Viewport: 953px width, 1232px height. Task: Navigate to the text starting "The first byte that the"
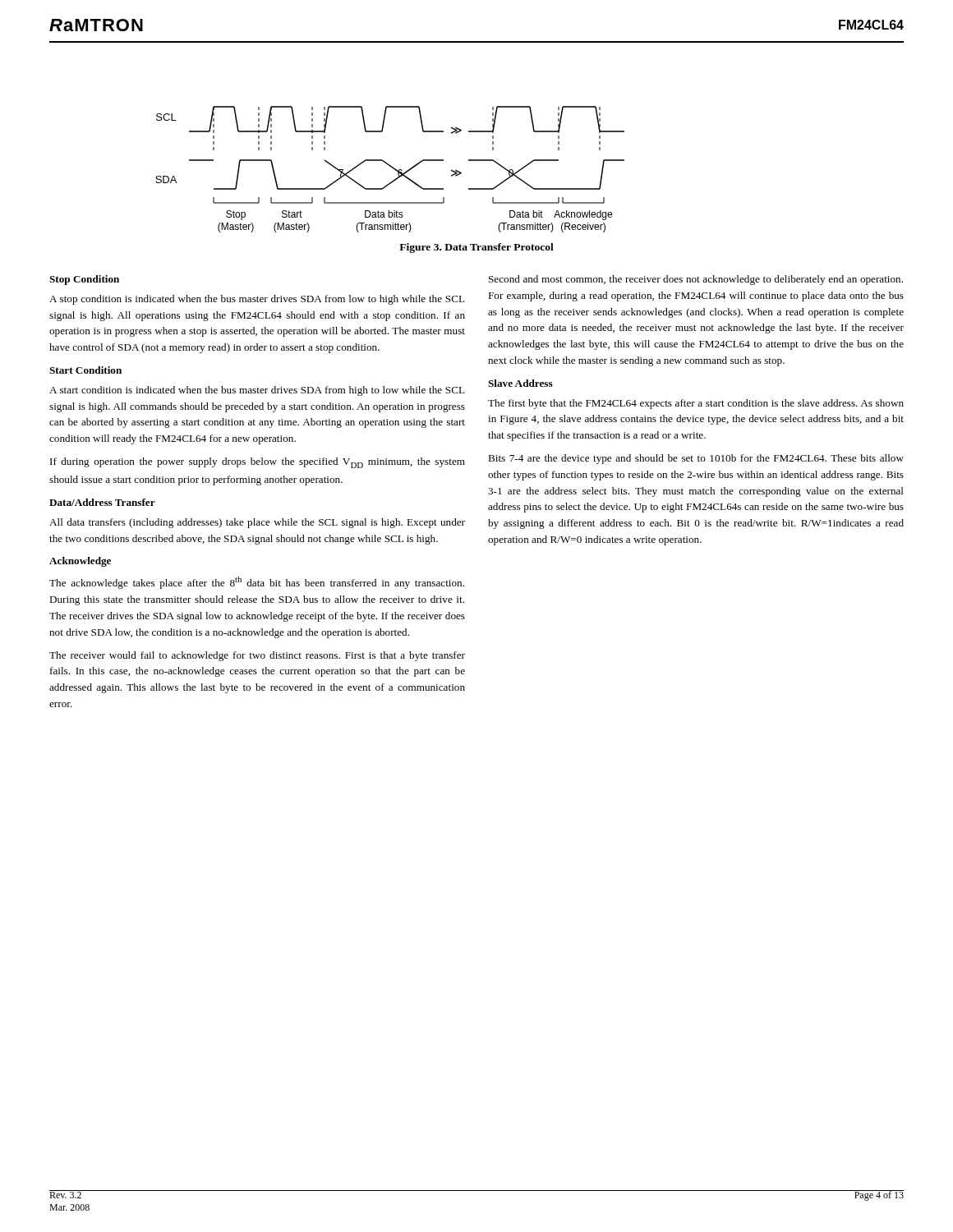[696, 419]
